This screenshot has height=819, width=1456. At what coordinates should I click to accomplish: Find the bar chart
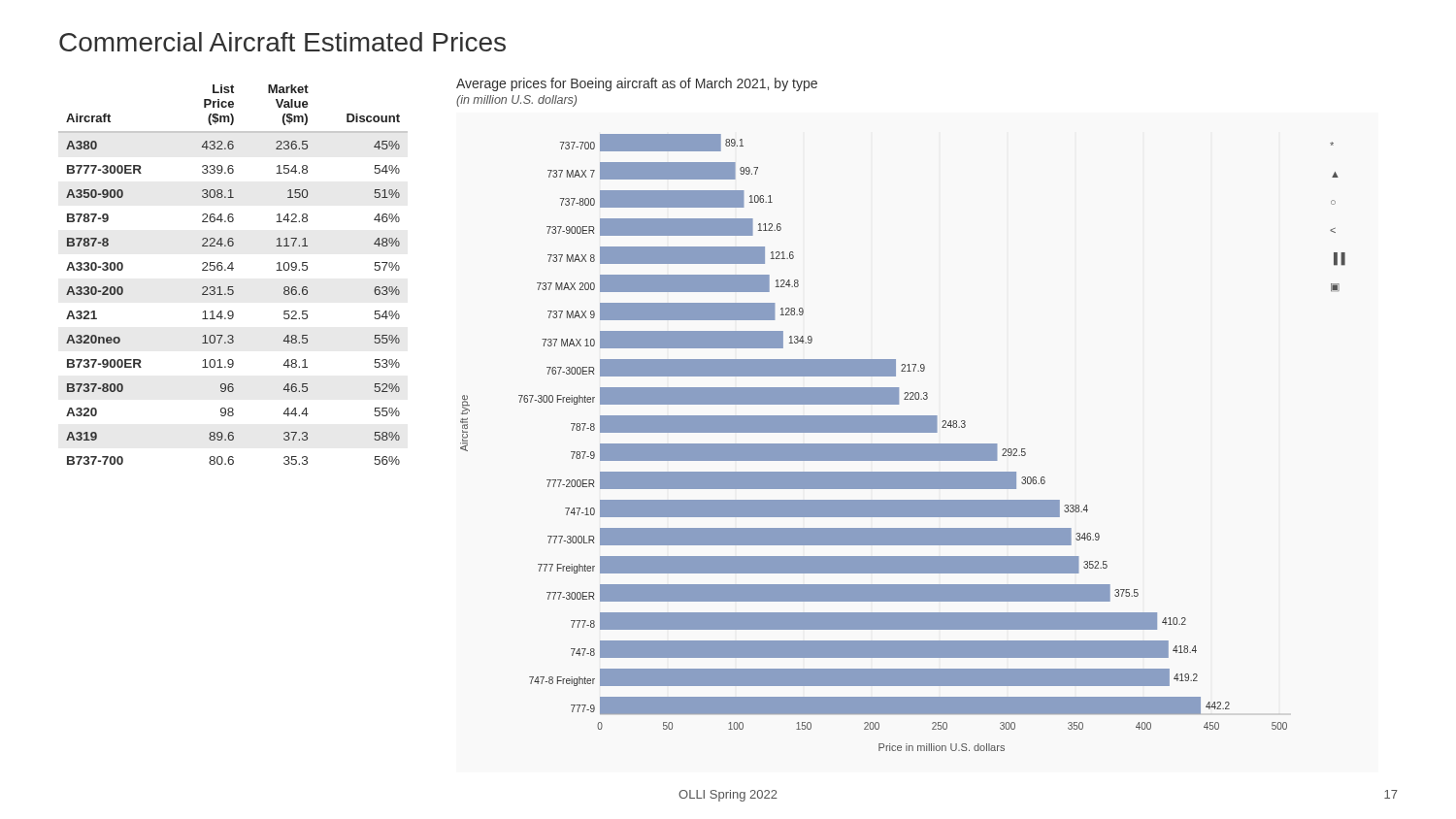(927, 442)
